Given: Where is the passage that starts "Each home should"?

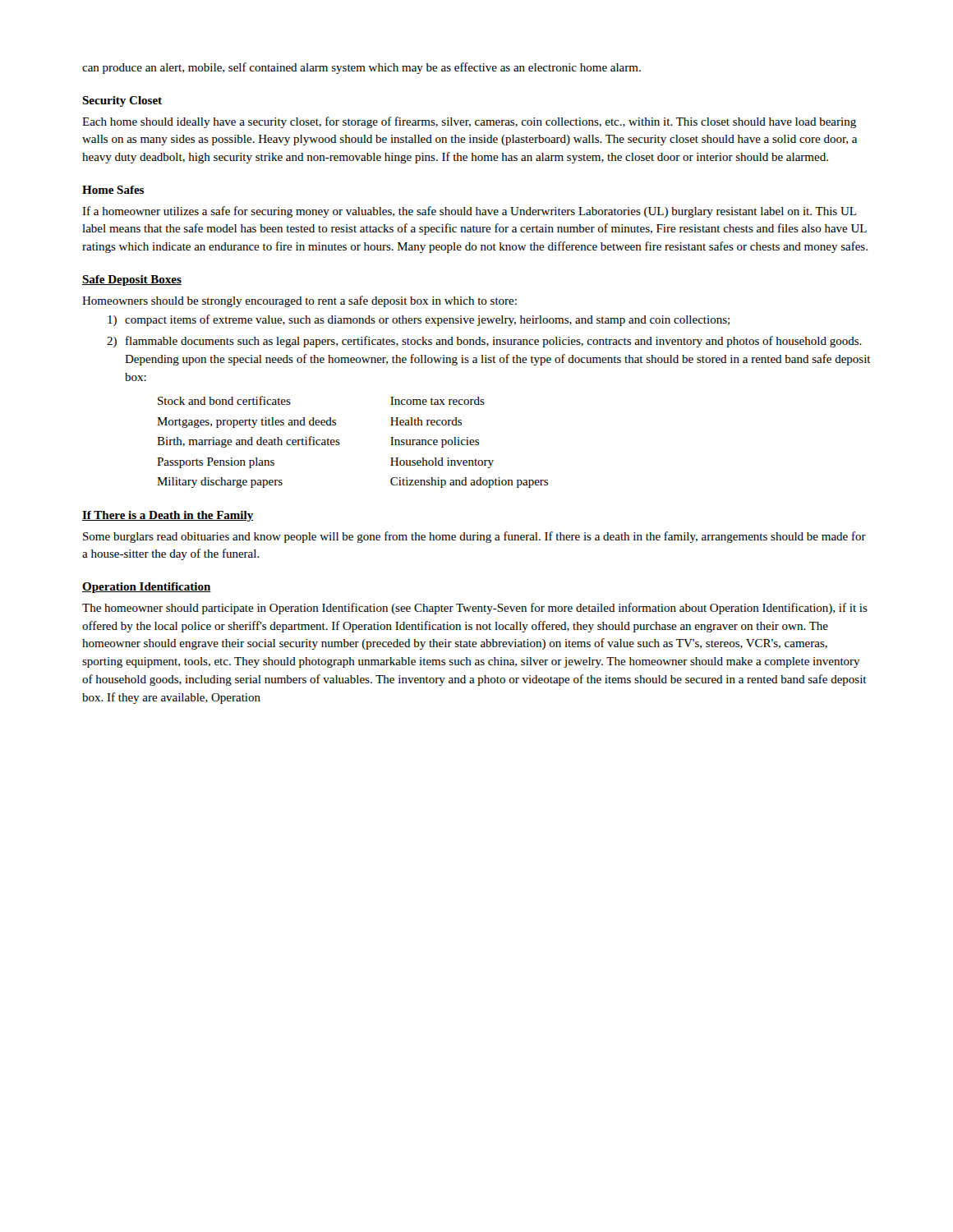Looking at the screenshot, I should coord(476,140).
